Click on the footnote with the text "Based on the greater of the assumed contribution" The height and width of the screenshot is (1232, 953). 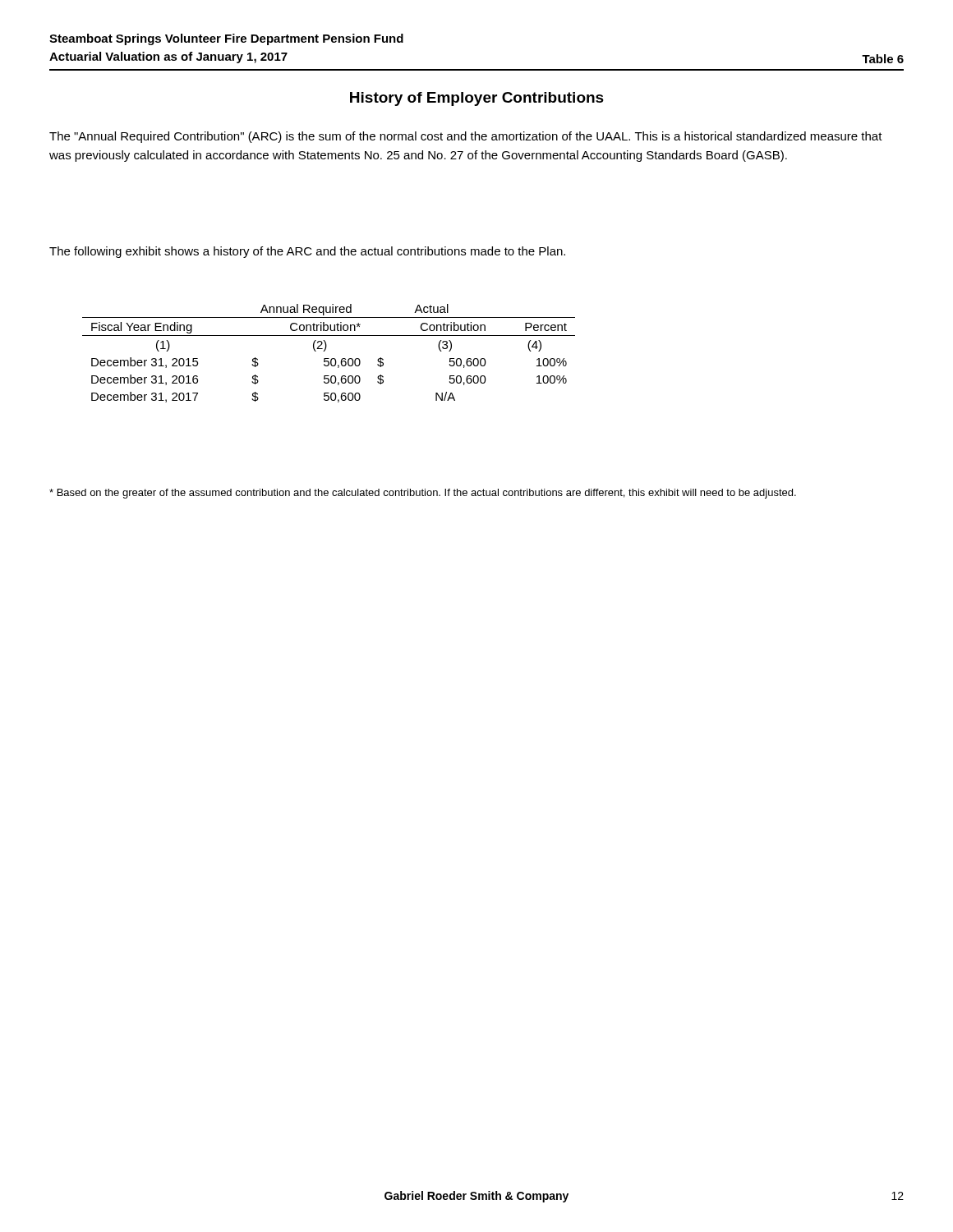[423, 492]
